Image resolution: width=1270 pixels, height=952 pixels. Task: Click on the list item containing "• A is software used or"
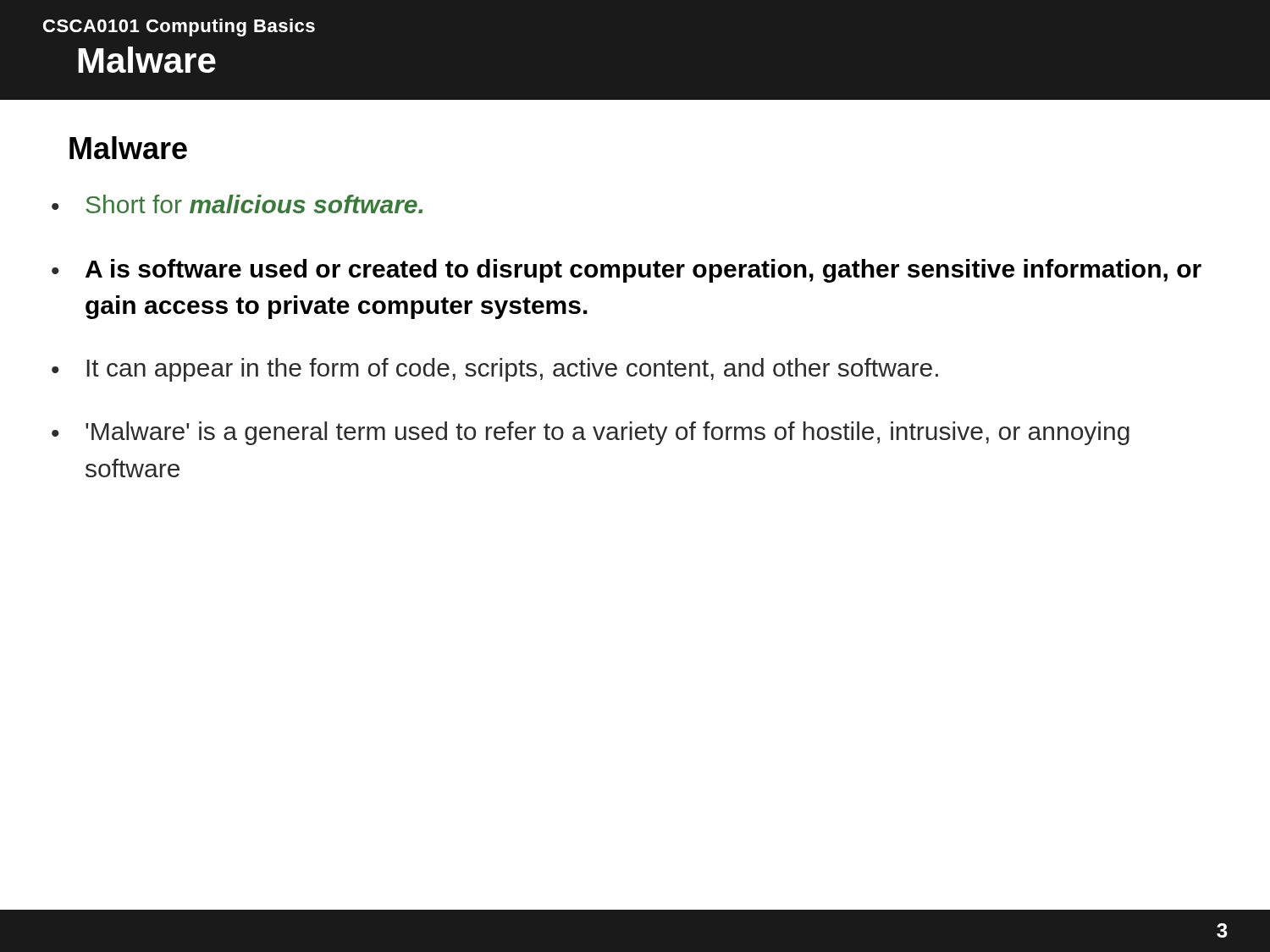tap(635, 287)
